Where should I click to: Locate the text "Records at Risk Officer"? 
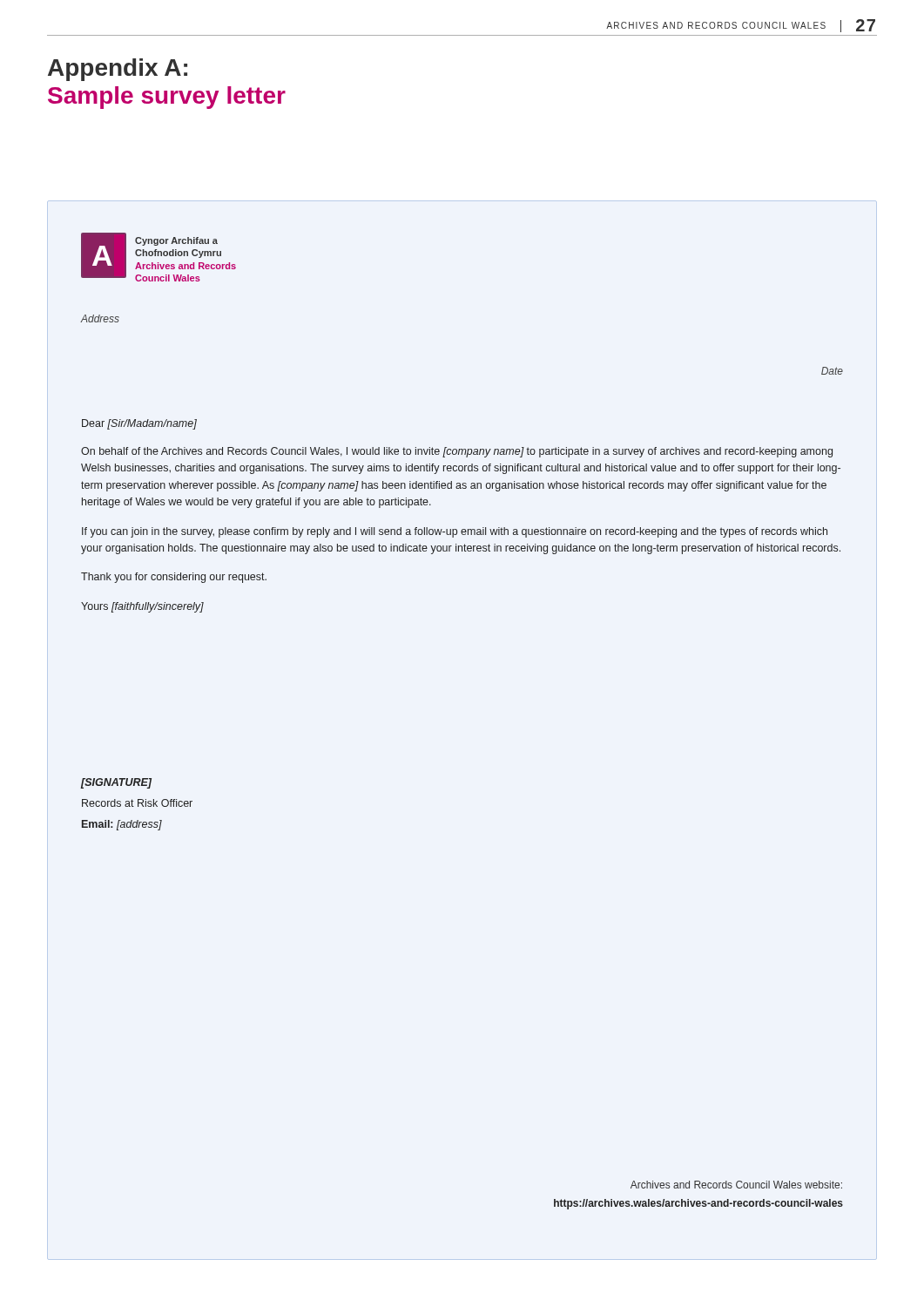pos(137,803)
